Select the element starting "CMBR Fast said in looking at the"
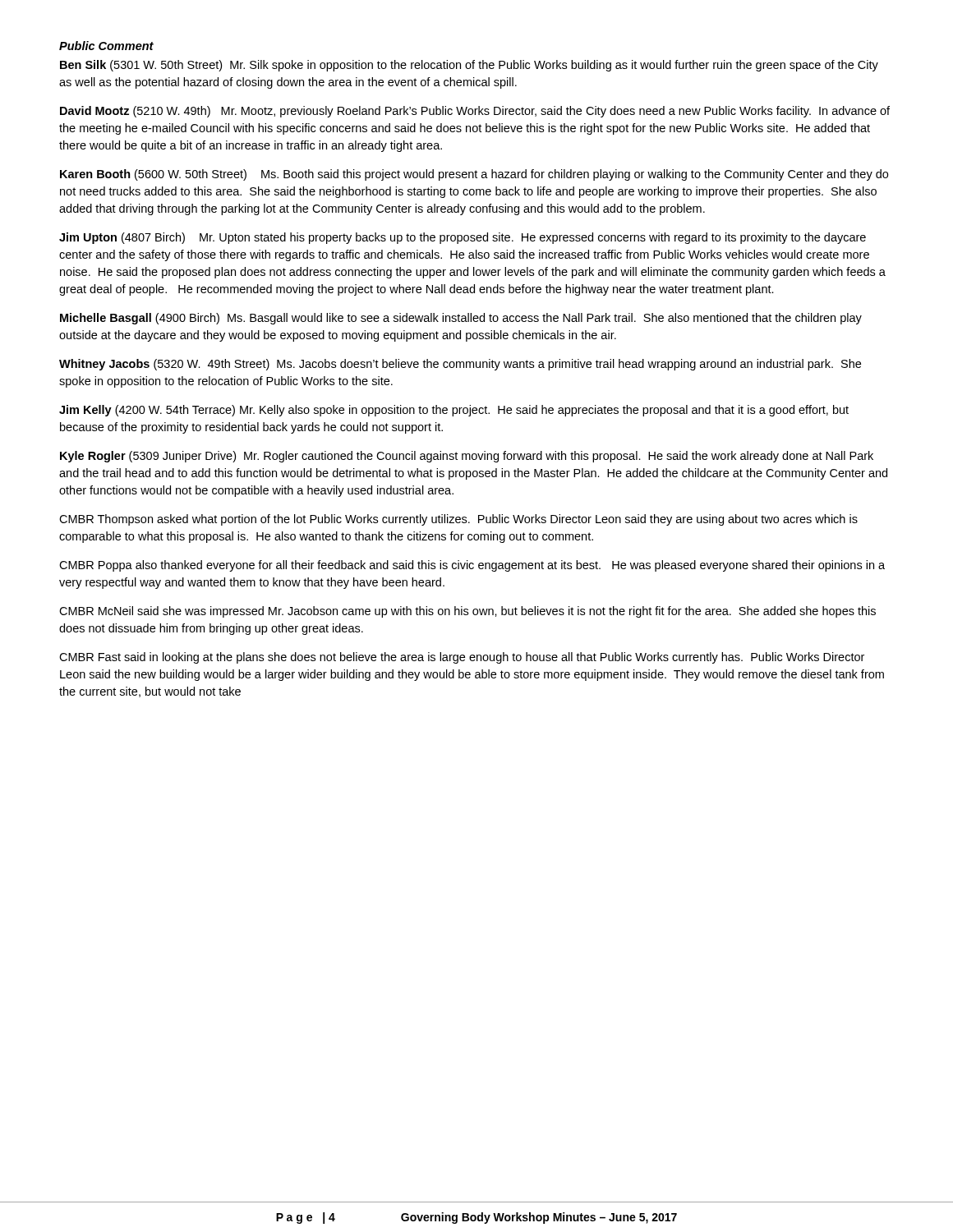This screenshot has width=953, height=1232. pyautogui.click(x=472, y=675)
